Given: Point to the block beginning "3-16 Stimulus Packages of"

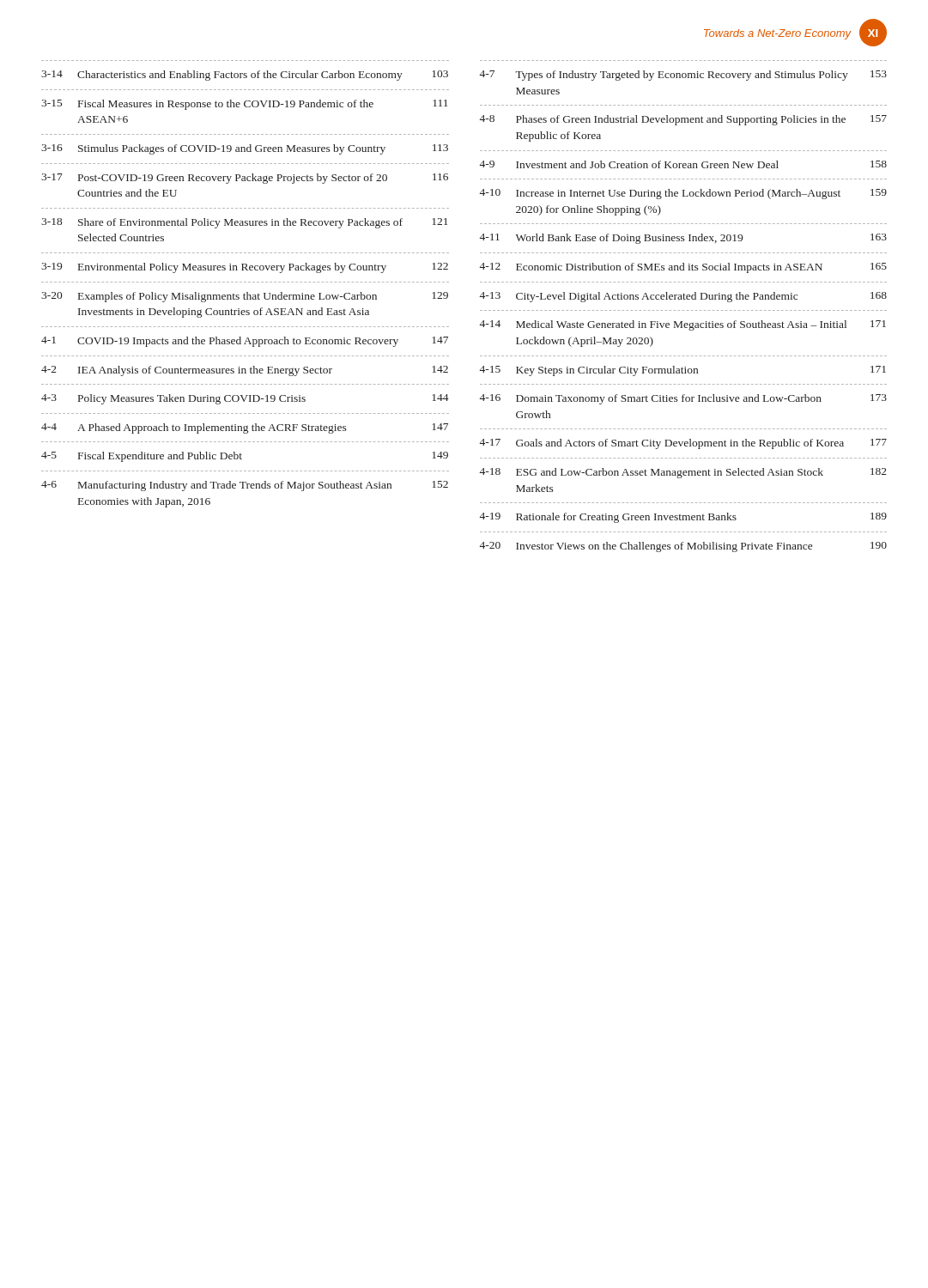Looking at the screenshot, I should [245, 149].
